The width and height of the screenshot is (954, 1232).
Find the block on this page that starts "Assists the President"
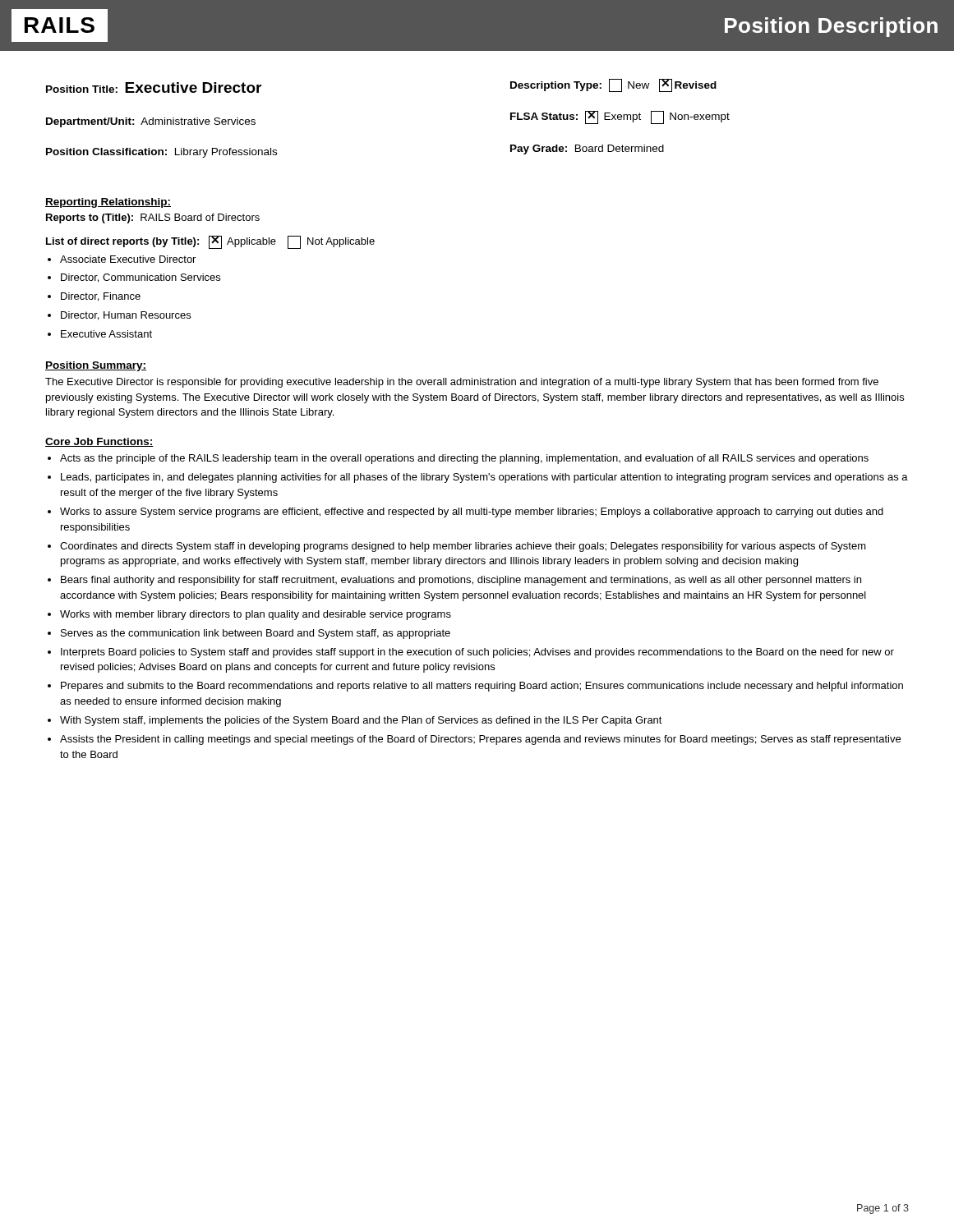click(481, 746)
